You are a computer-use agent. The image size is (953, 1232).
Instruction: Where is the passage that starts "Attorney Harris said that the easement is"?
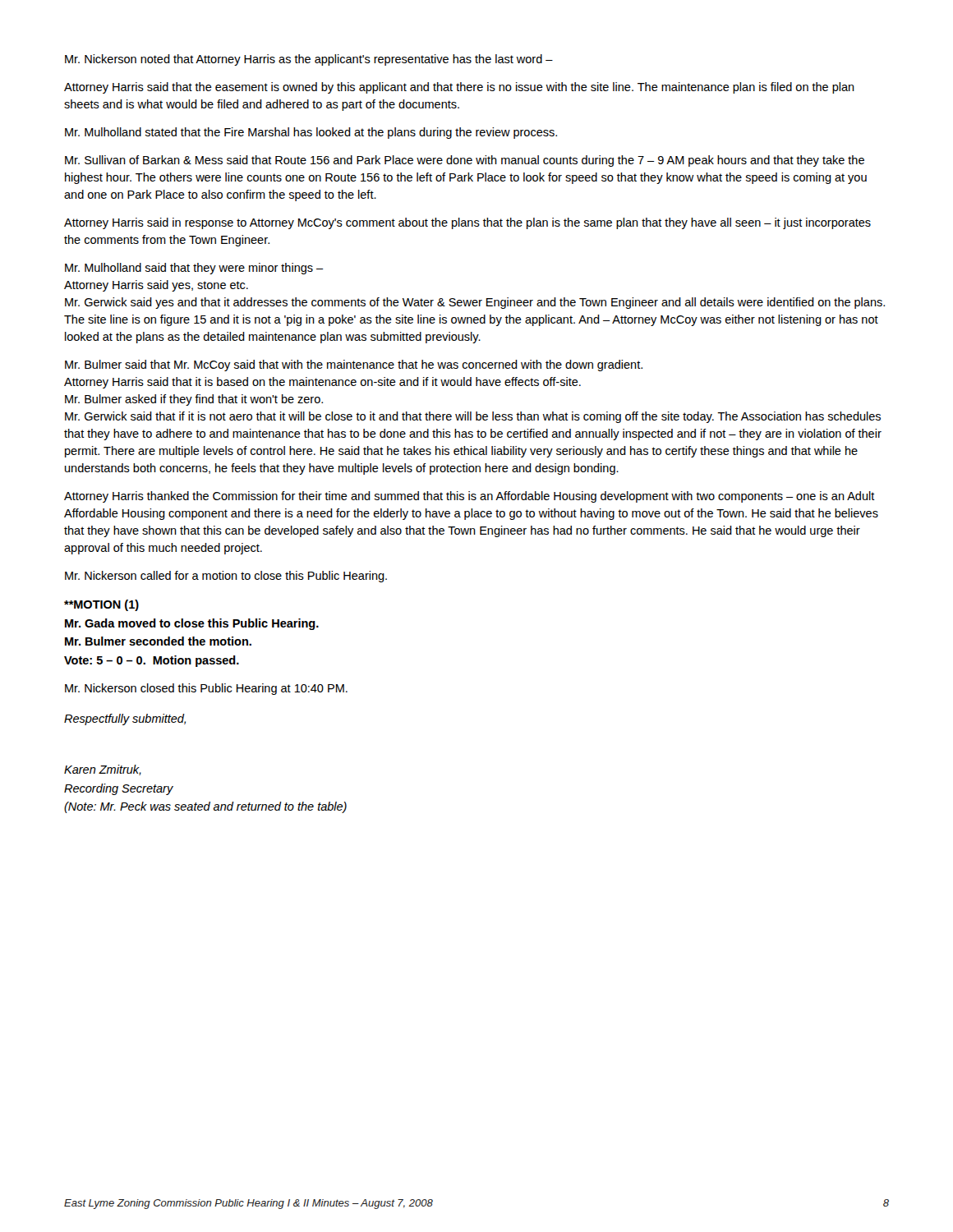tap(459, 96)
